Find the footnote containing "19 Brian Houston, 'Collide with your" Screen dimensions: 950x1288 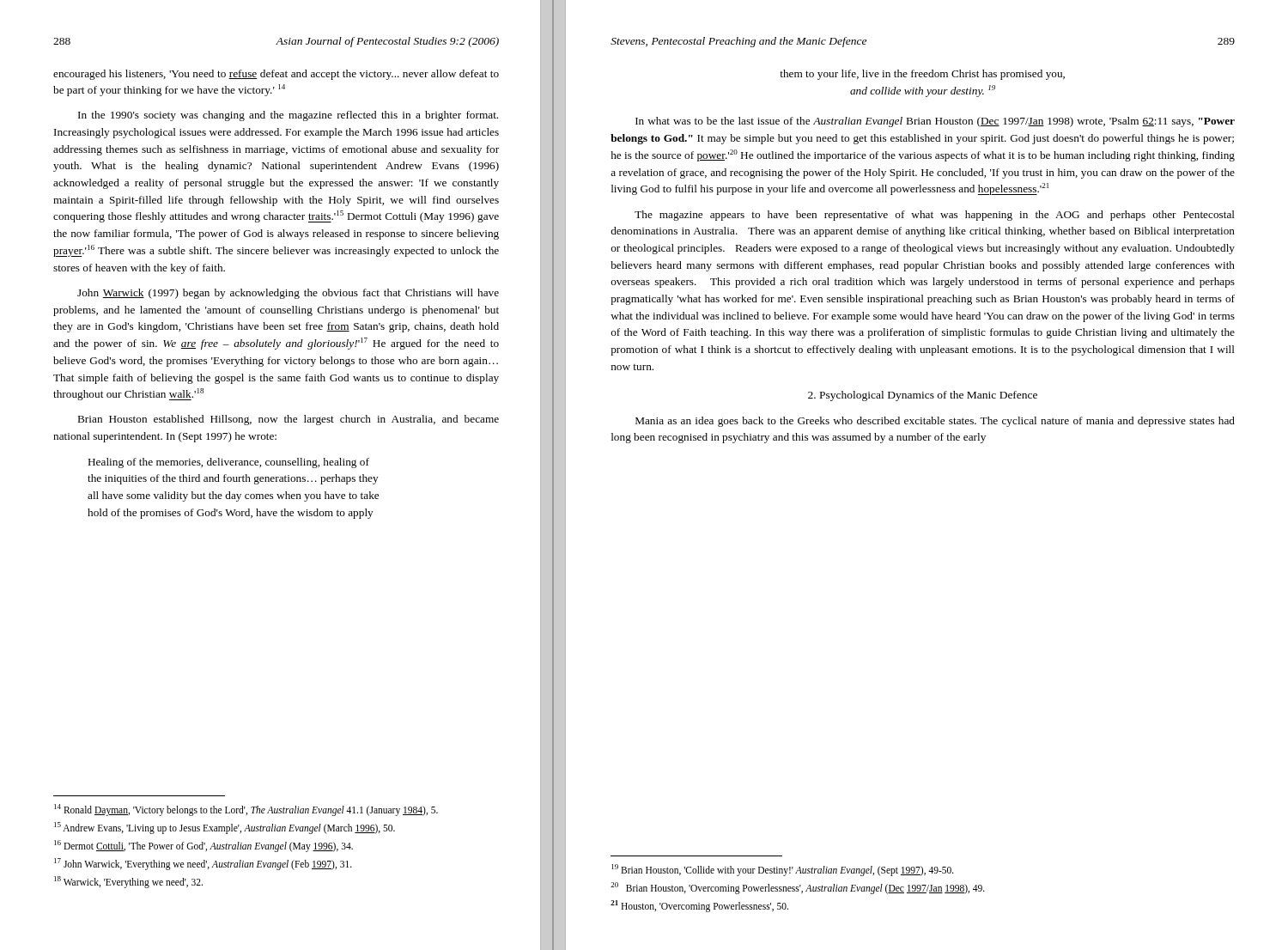[x=923, y=887]
